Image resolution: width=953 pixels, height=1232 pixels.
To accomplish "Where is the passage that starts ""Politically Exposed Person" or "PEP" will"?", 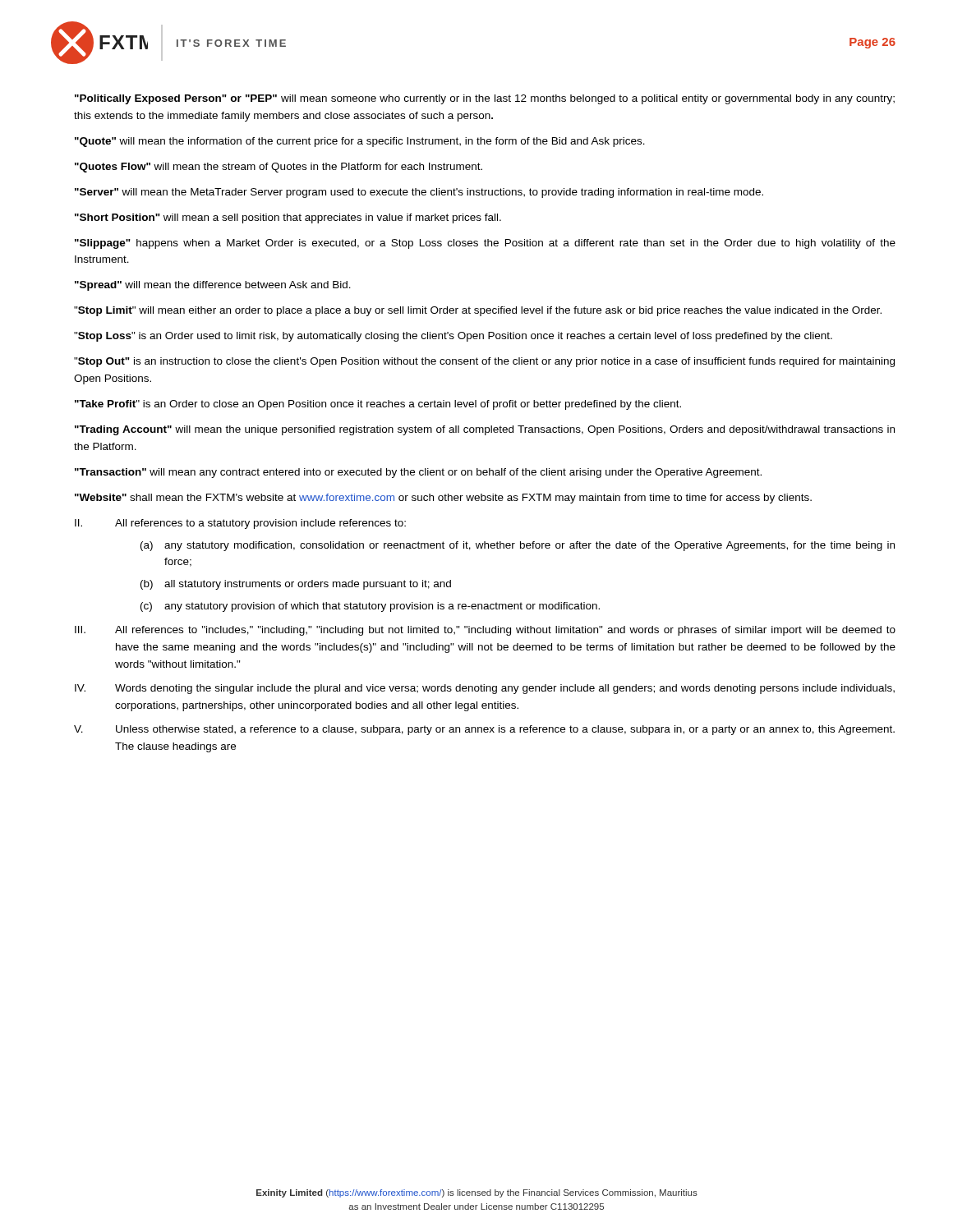I will click(485, 107).
